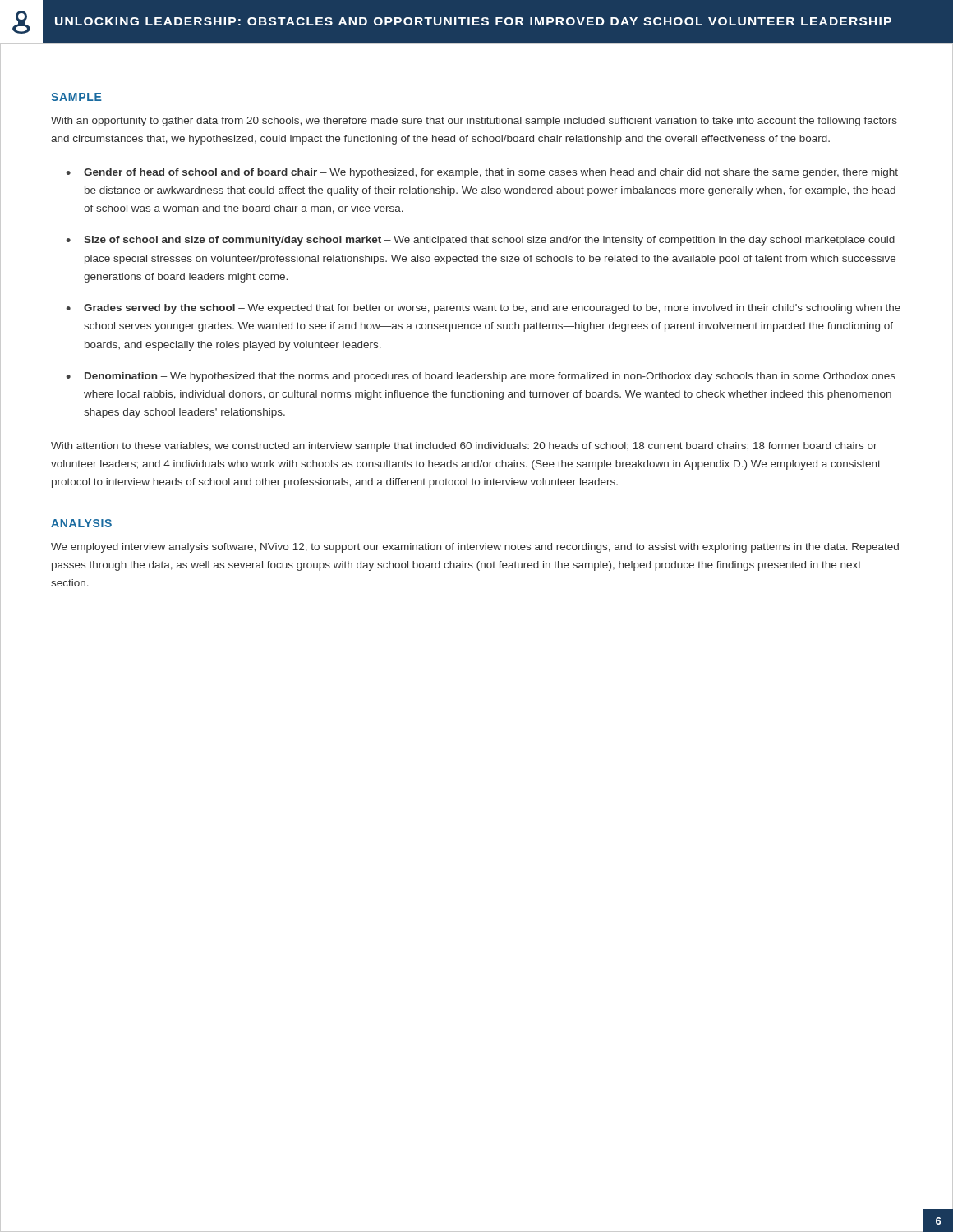Click the passage that begins "• Size of school and size of"

tap(484, 259)
